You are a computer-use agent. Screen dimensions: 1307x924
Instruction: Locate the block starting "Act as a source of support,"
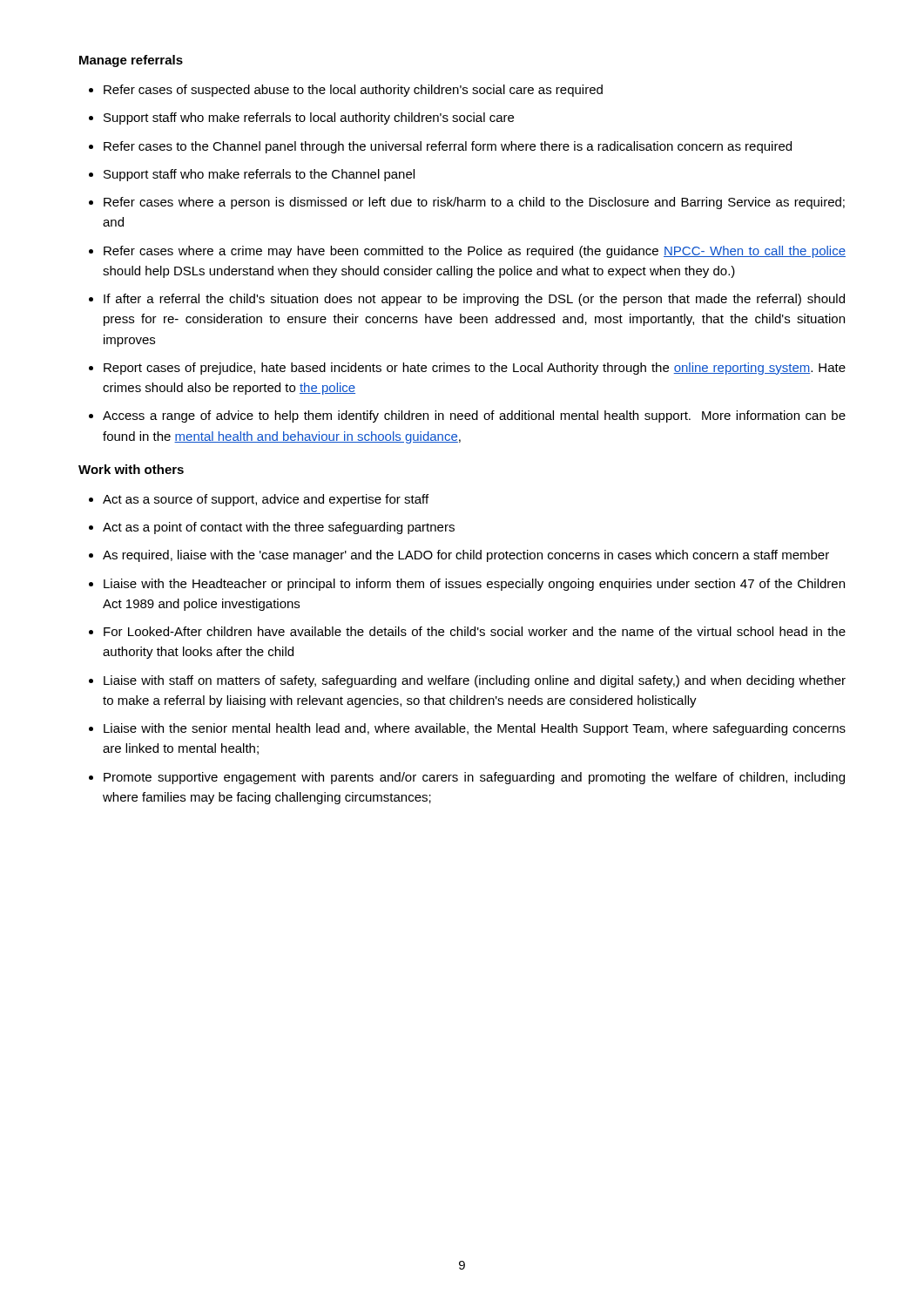[266, 499]
